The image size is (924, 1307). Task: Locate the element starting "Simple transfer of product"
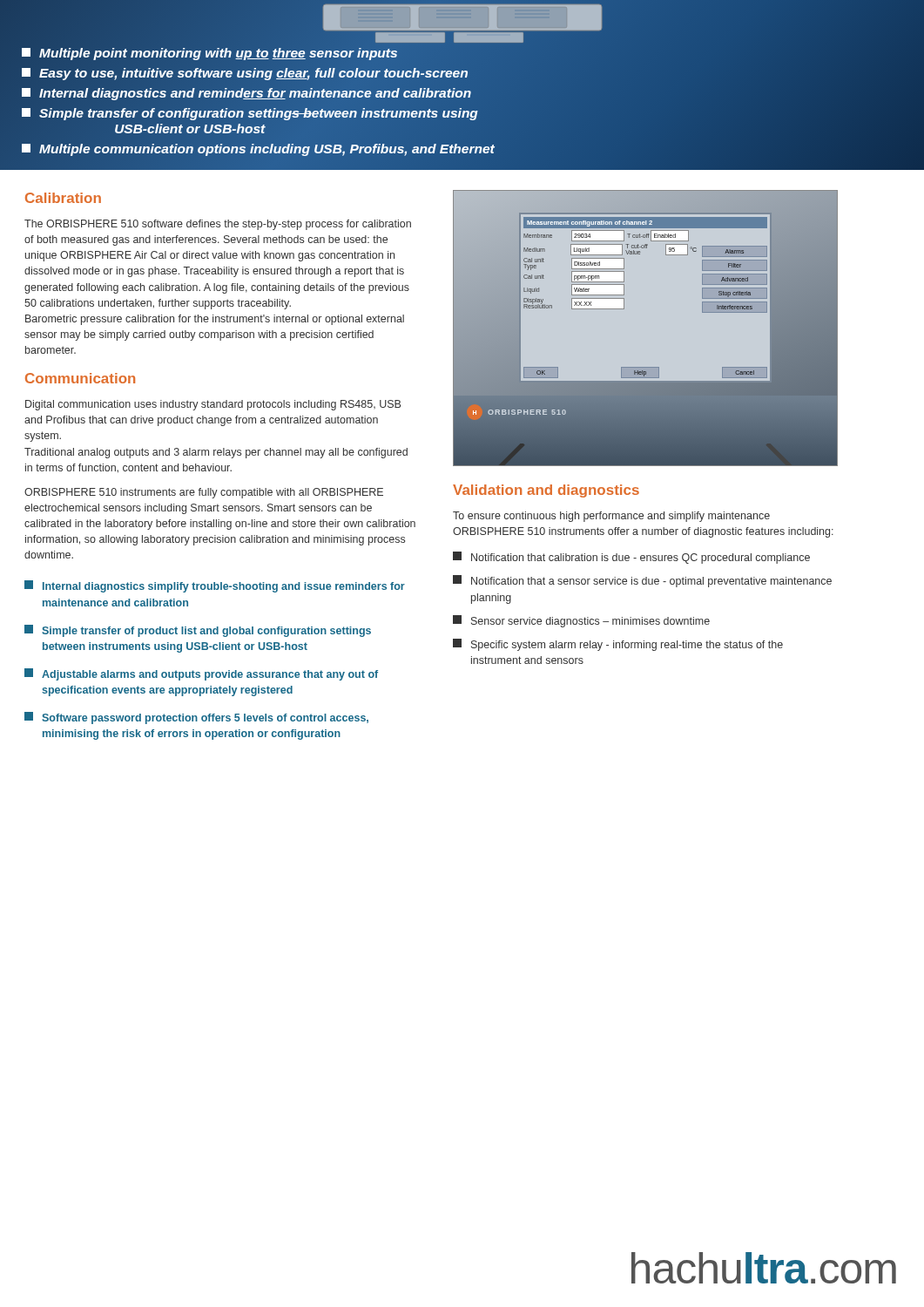pyautogui.click(x=220, y=638)
